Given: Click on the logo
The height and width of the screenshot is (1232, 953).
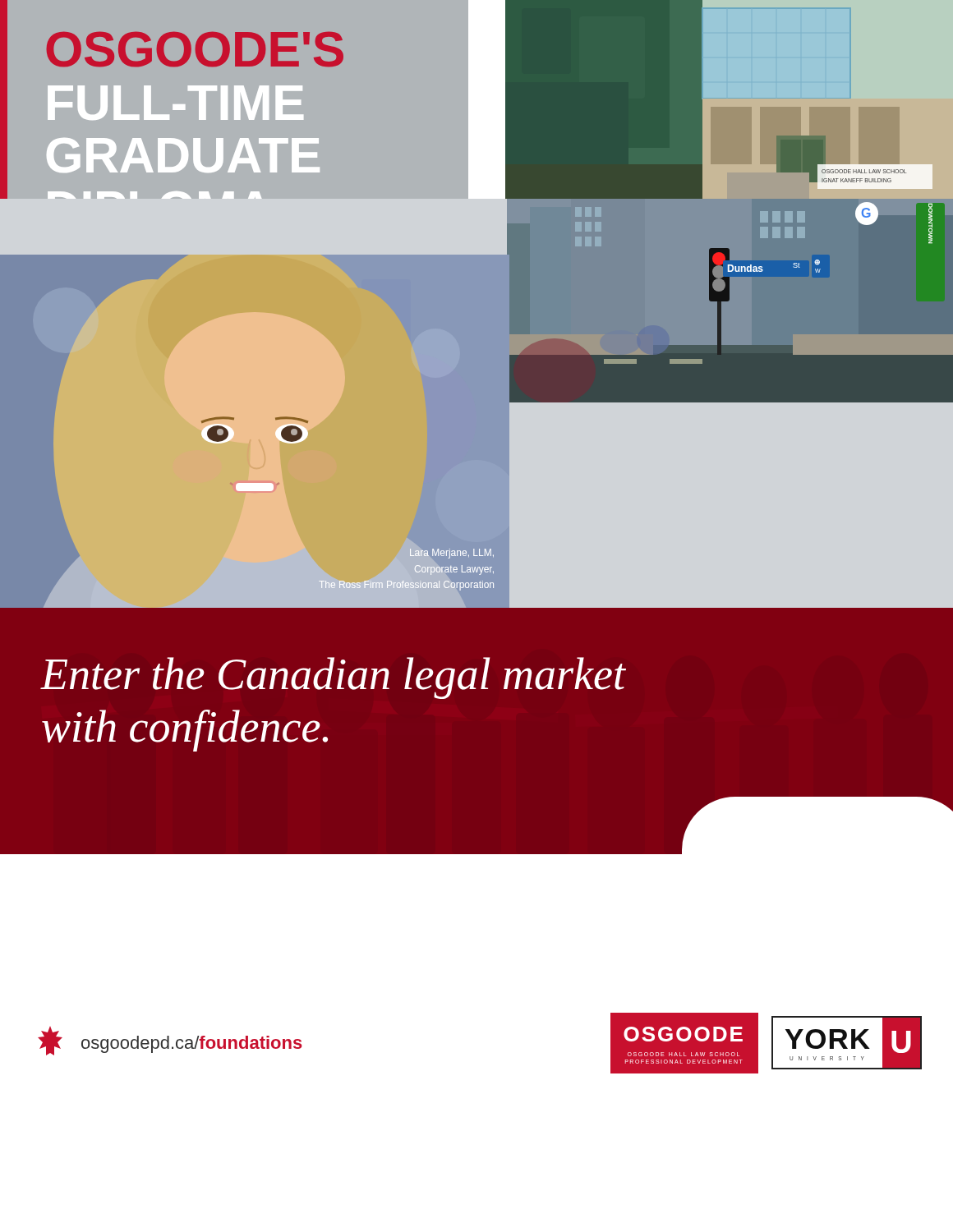Looking at the screenshot, I should point(847,1043).
